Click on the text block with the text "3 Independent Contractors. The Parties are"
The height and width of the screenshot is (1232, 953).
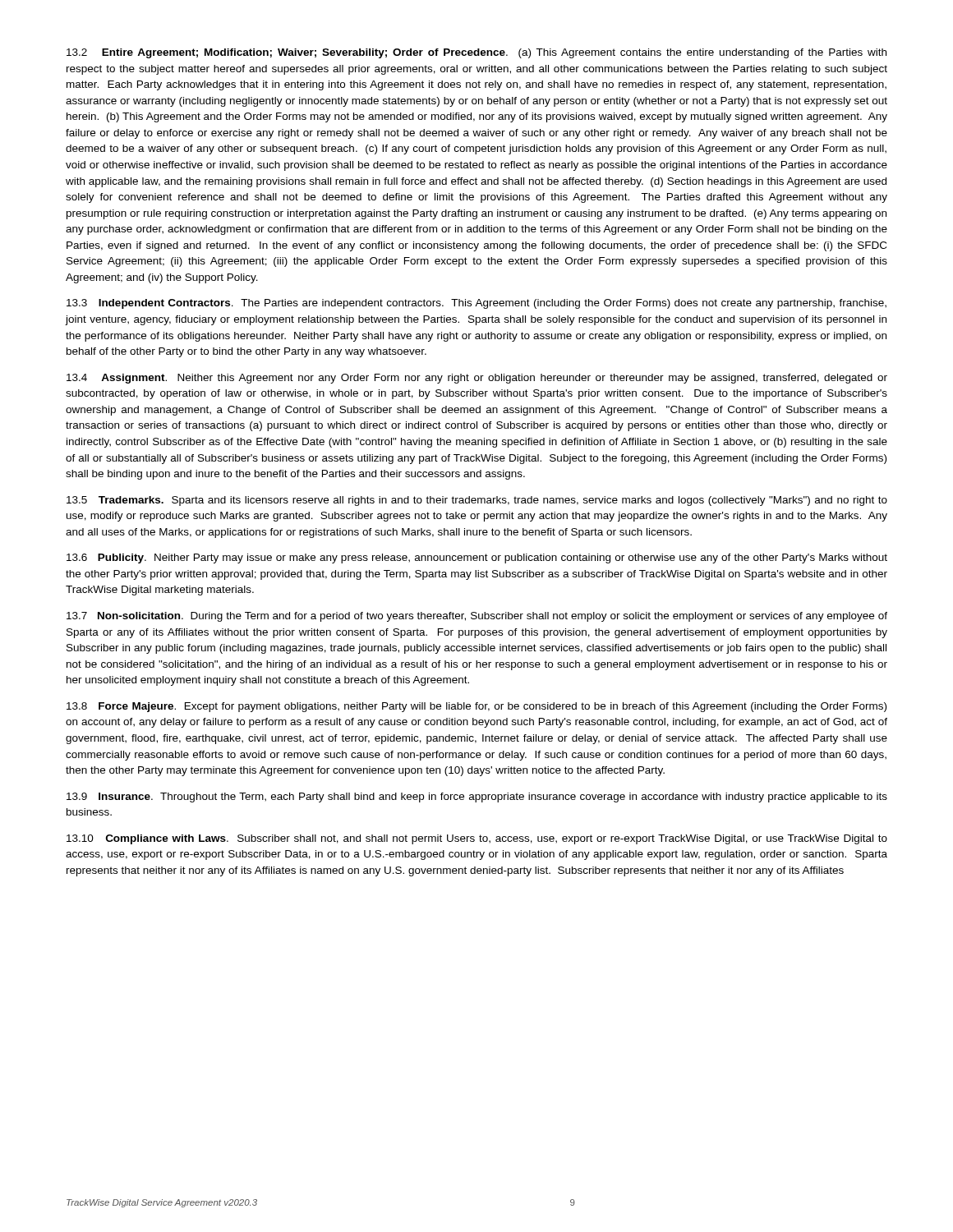tap(476, 327)
